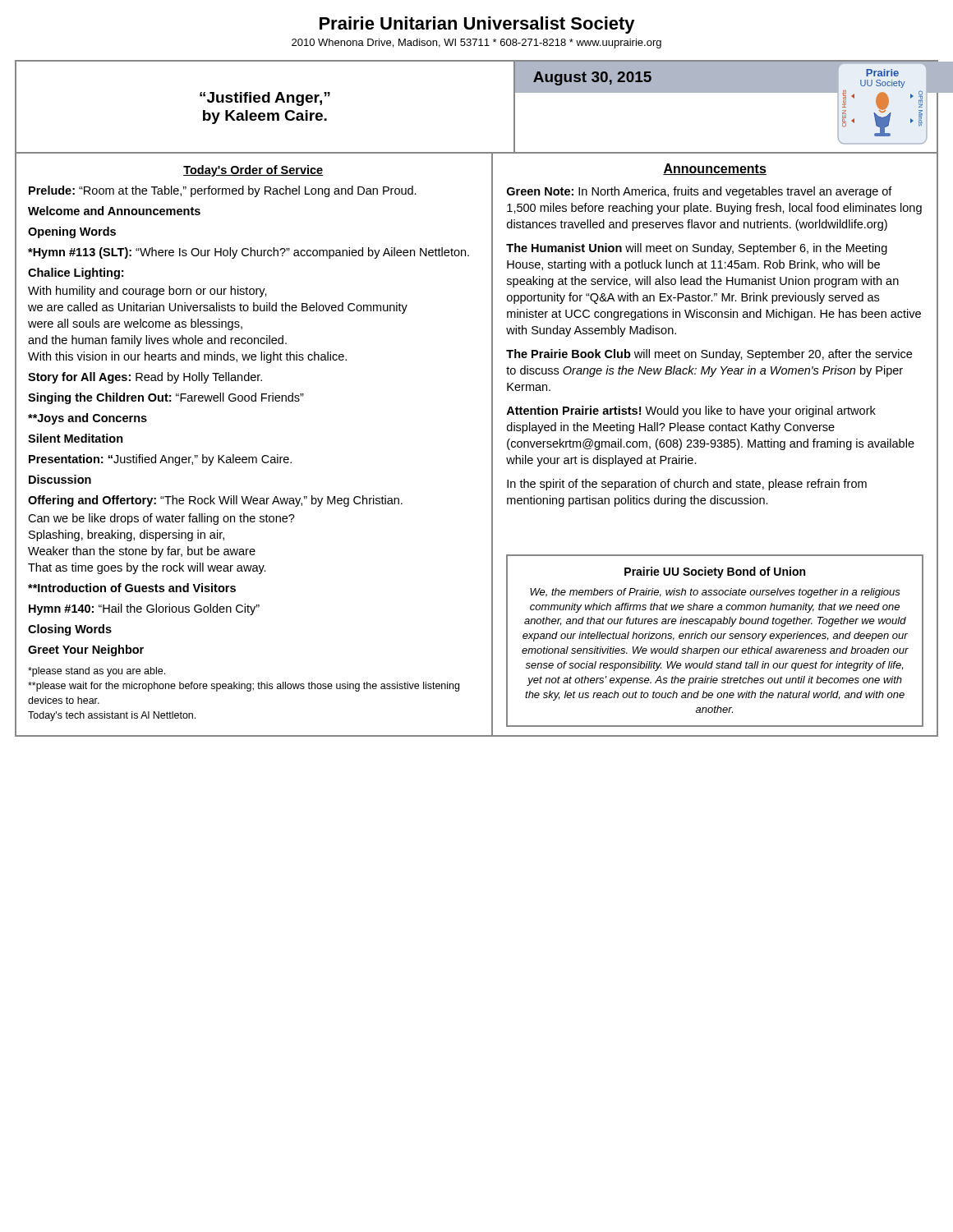Click on the logo
The image size is (953, 1232).
(882, 105)
